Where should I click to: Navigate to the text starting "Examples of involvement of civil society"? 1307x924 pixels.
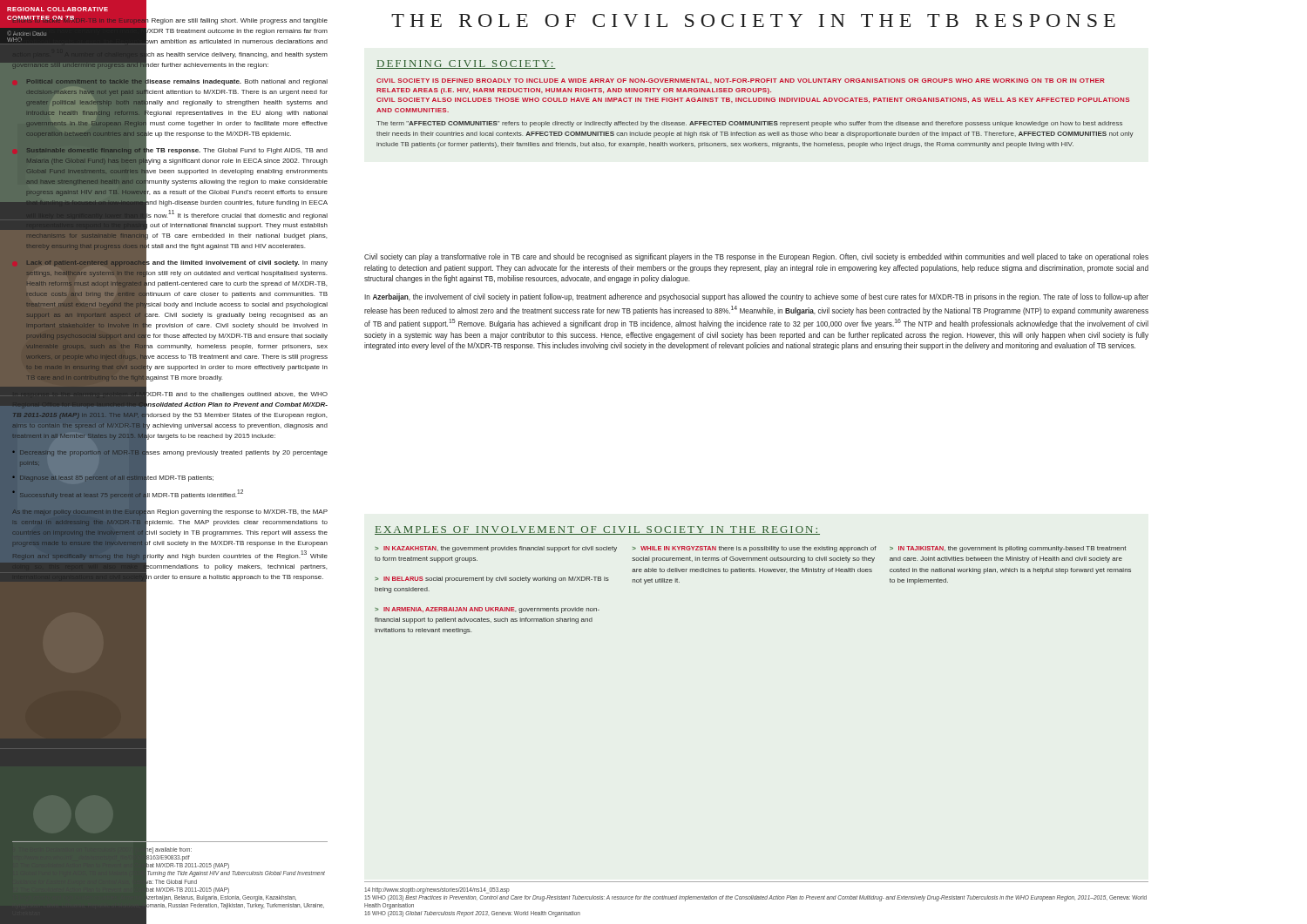pyautogui.click(x=597, y=530)
